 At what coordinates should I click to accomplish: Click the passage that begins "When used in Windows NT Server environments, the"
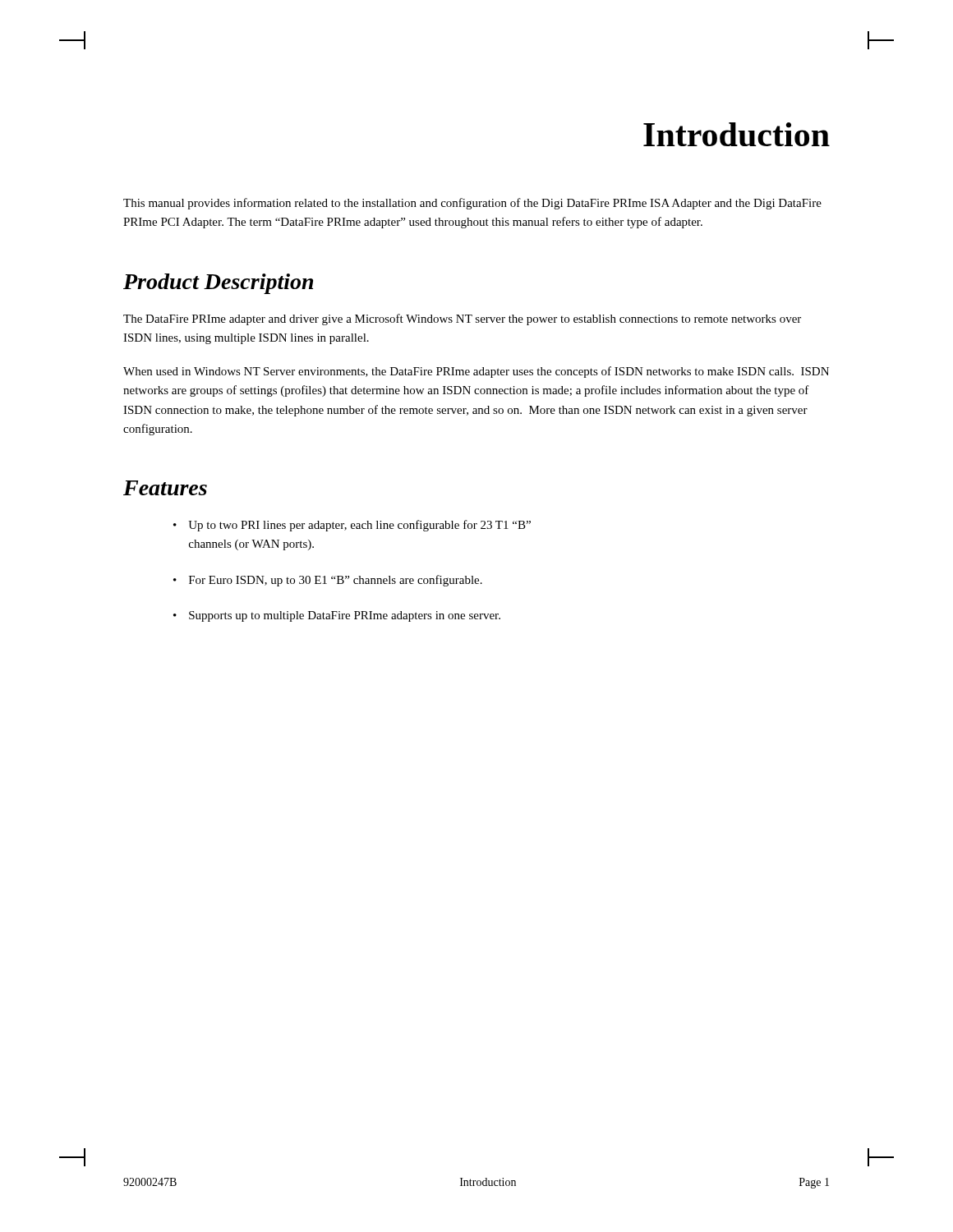click(476, 400)
